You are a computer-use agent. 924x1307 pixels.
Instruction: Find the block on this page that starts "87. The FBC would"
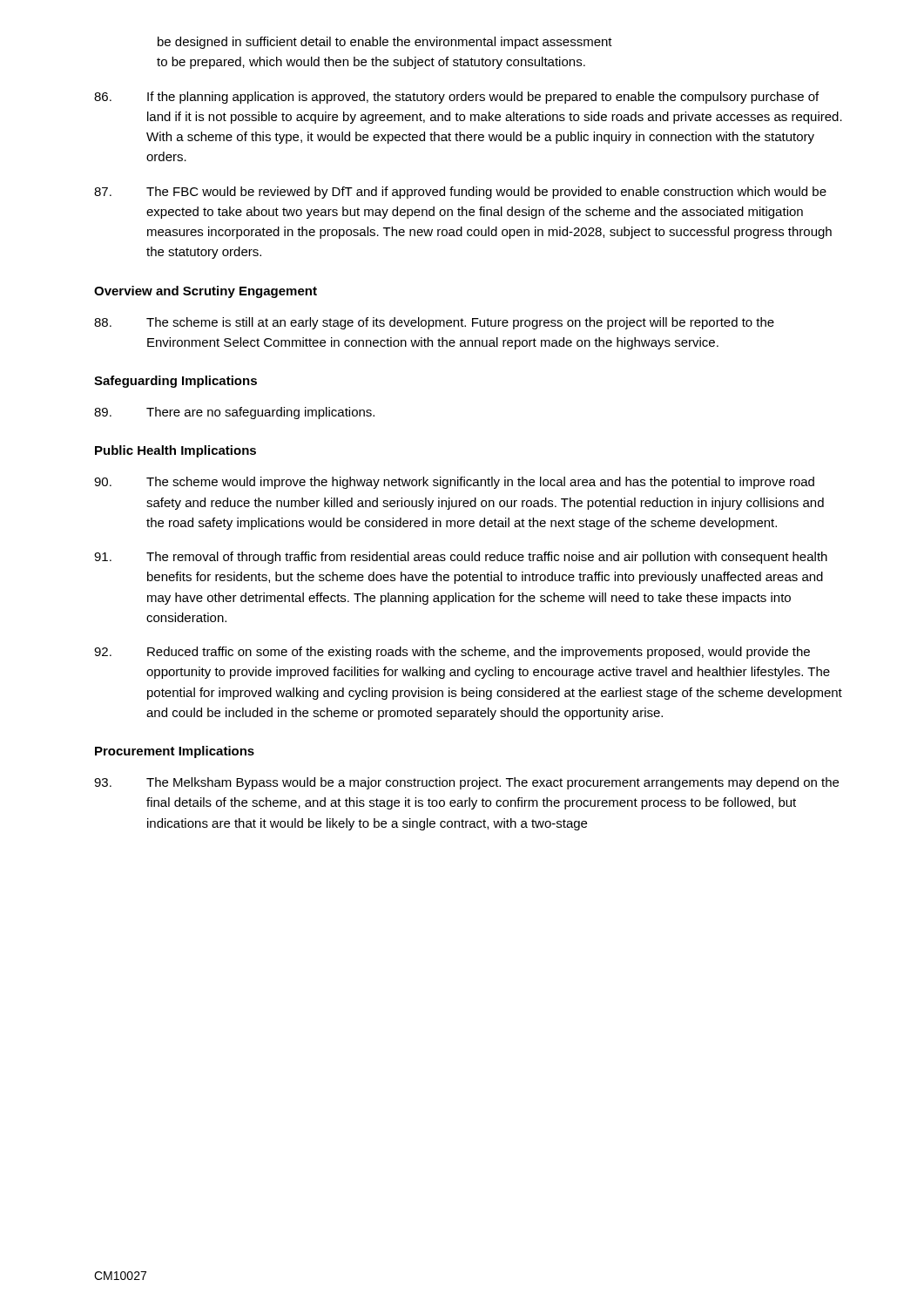[x=470, y=221]
